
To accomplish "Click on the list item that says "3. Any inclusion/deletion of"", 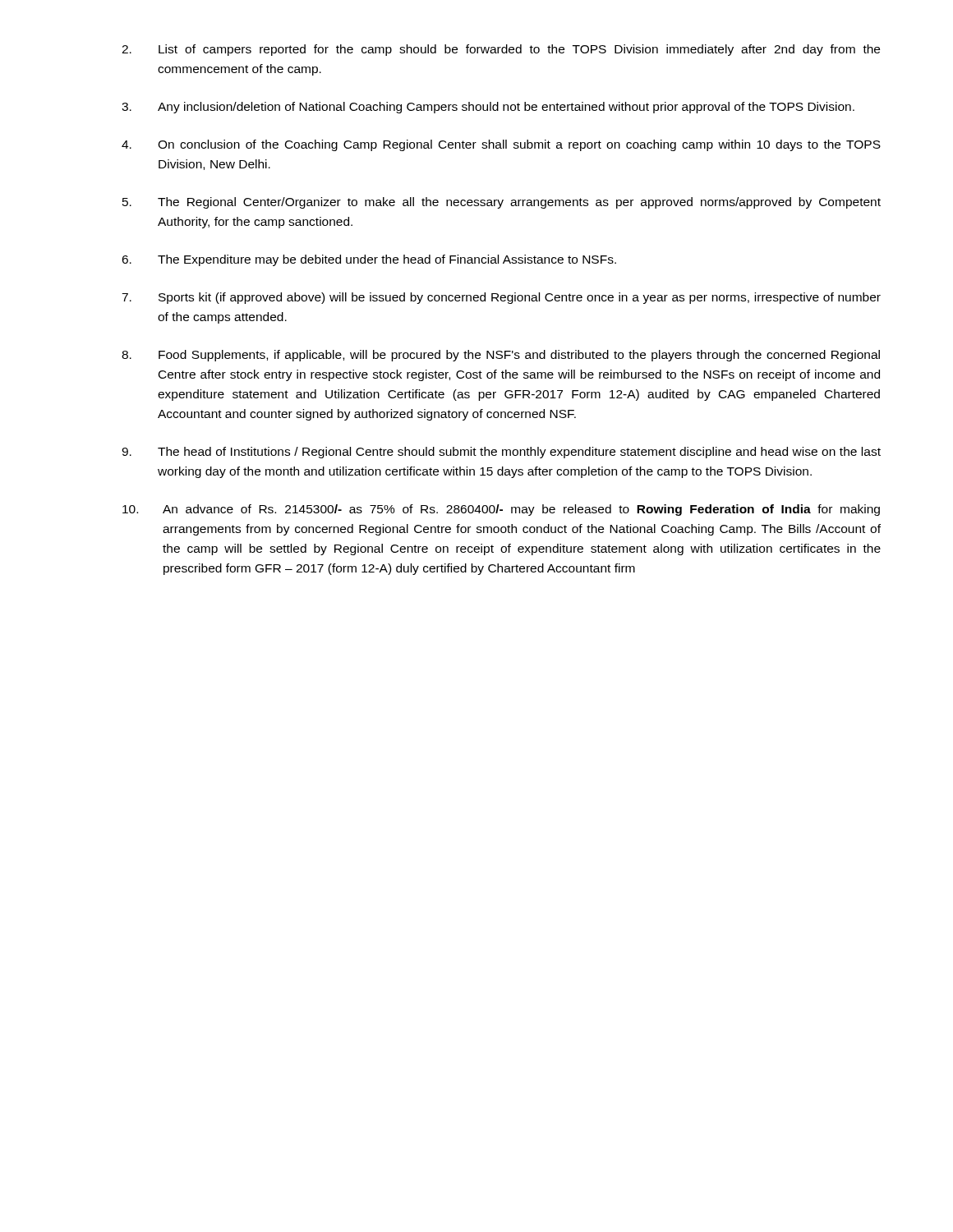I will [x=501, y=107].
